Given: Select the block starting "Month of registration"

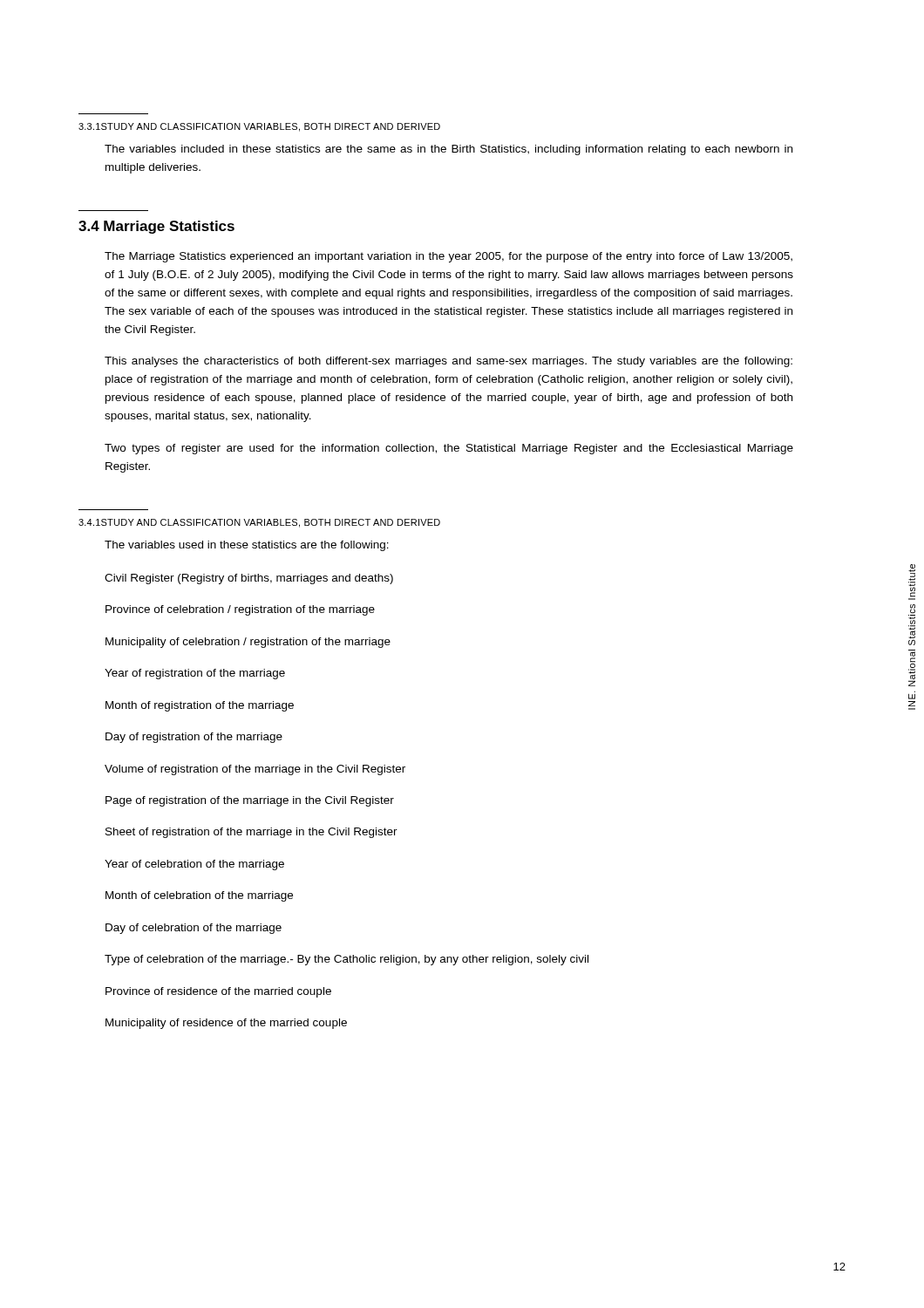Looking at the screenshot, I should pos(200,706).
